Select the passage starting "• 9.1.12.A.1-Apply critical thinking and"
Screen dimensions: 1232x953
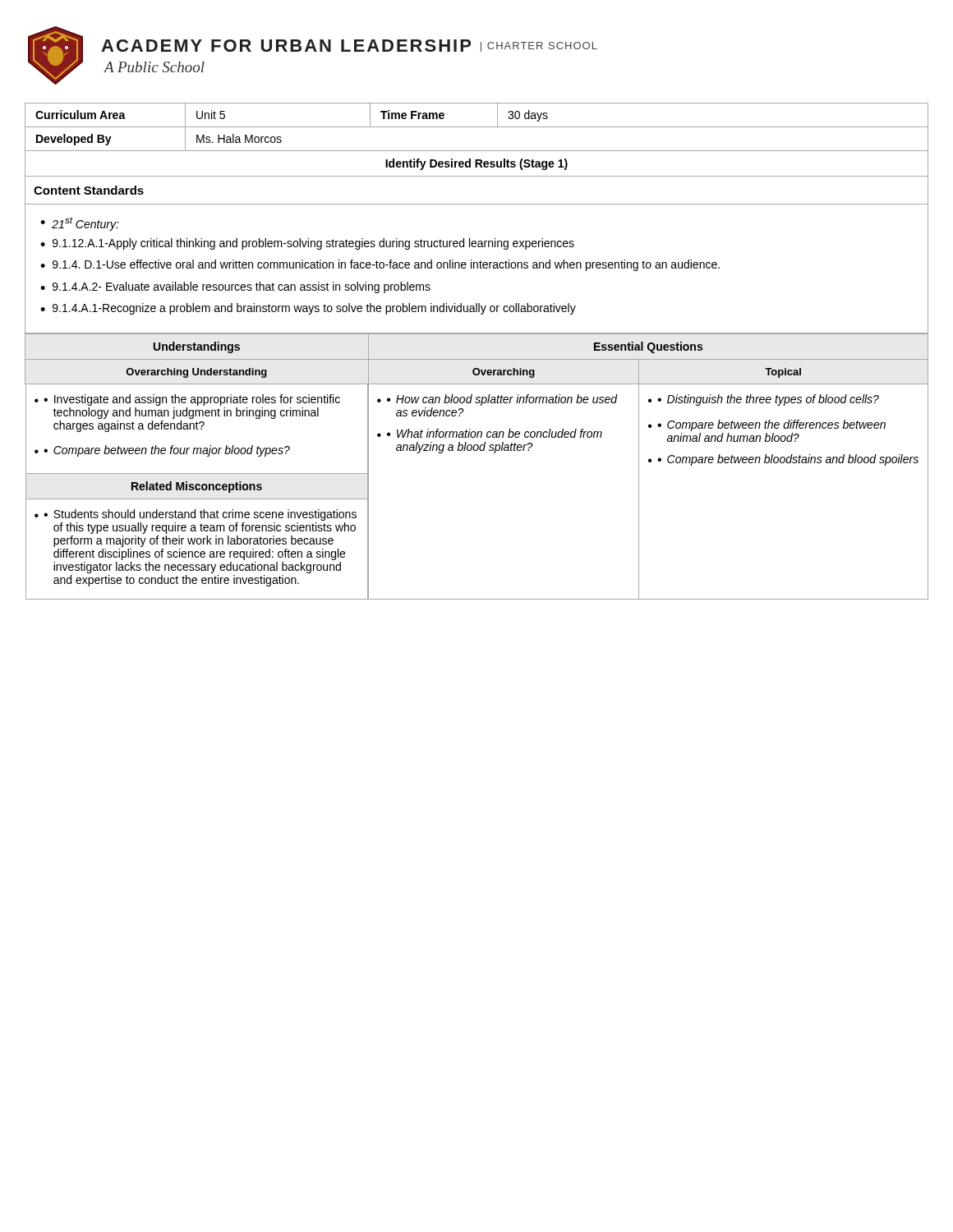[x=307, y=245]
